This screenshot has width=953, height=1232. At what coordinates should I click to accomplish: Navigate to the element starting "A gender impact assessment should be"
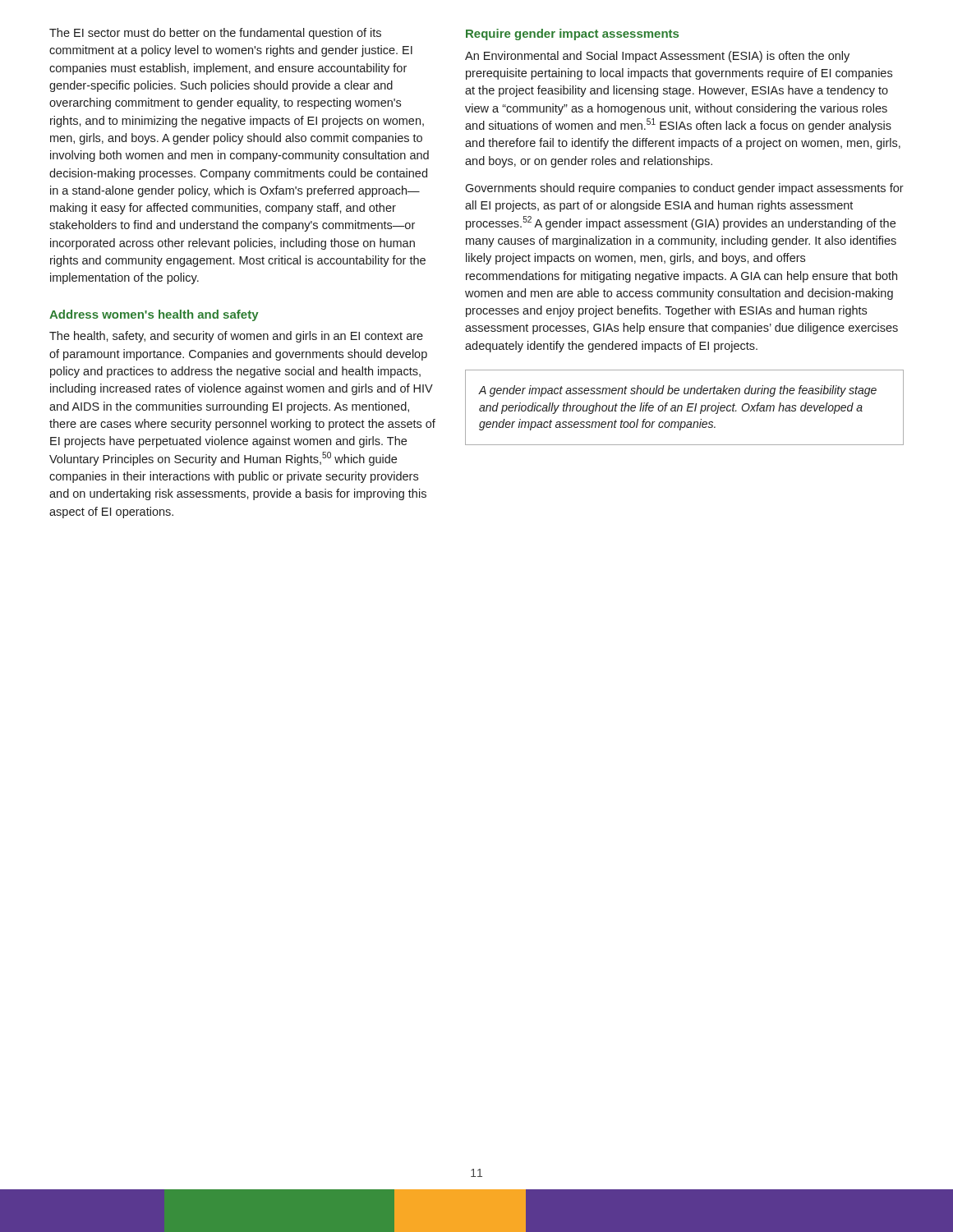(x=678, y=407)
